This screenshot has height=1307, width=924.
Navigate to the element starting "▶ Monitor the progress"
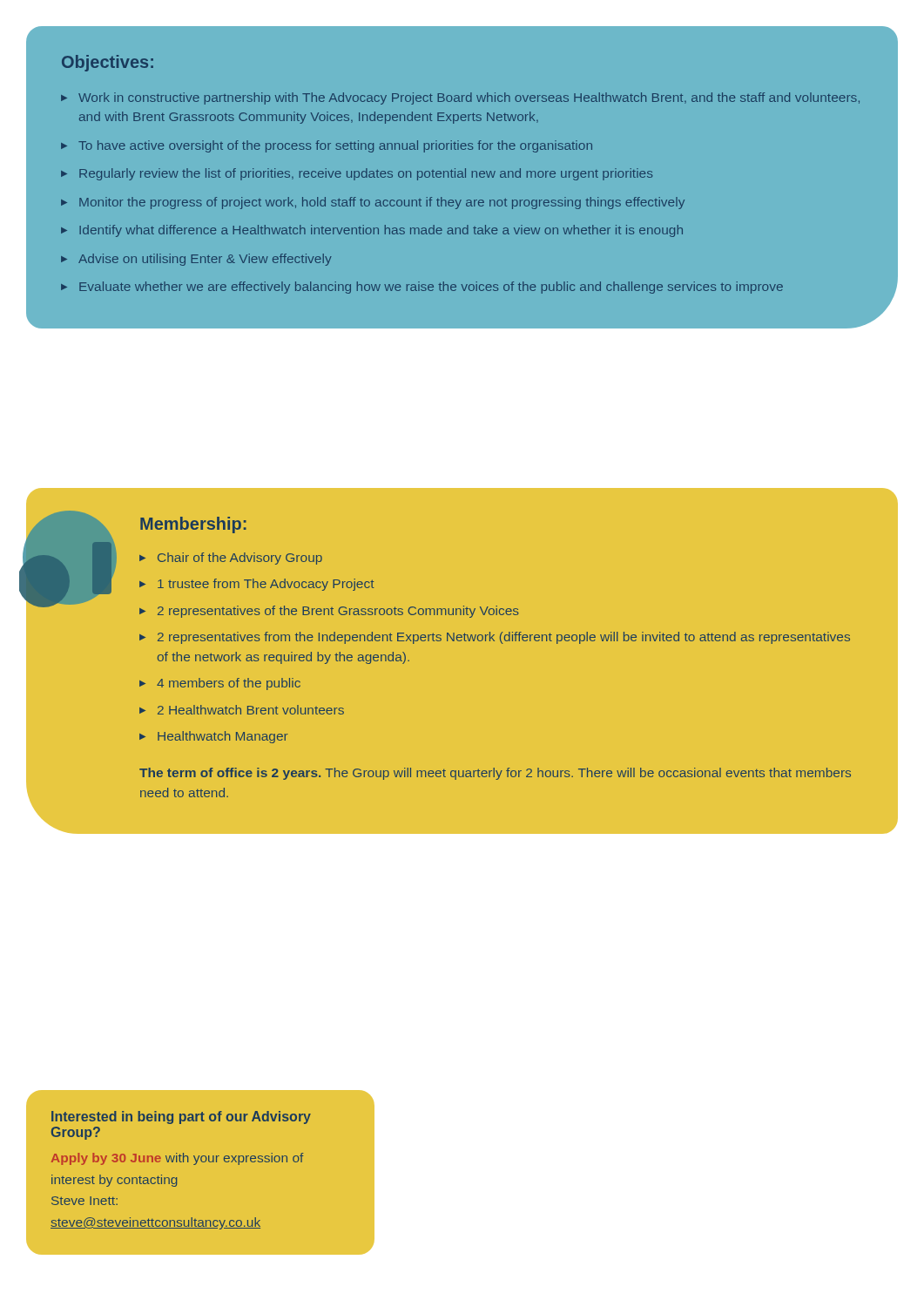click(x=373, y=202)
